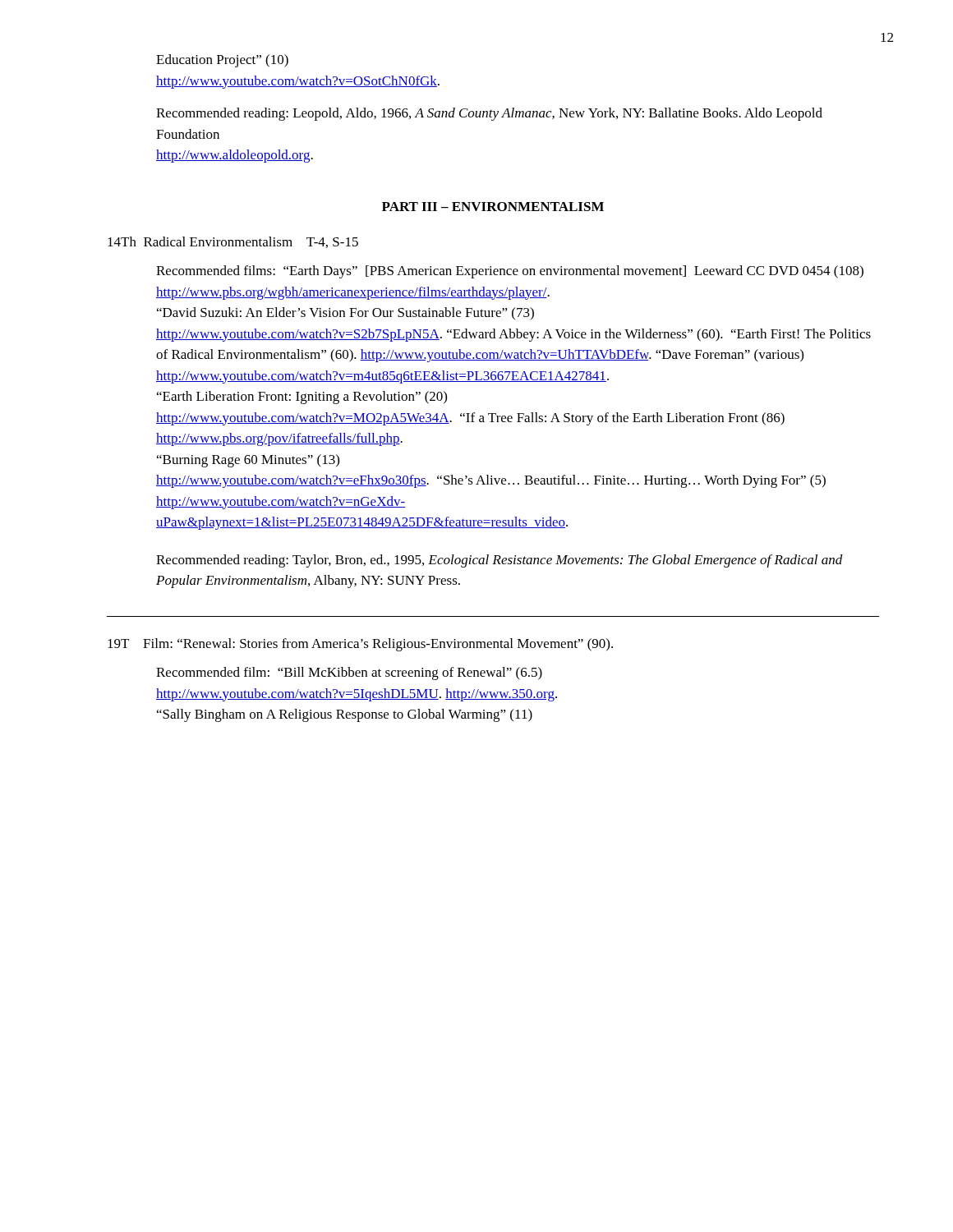
Task: Select the text block that says "Recommended film: “Bill McKibben"
Action: tap(357, 693)
